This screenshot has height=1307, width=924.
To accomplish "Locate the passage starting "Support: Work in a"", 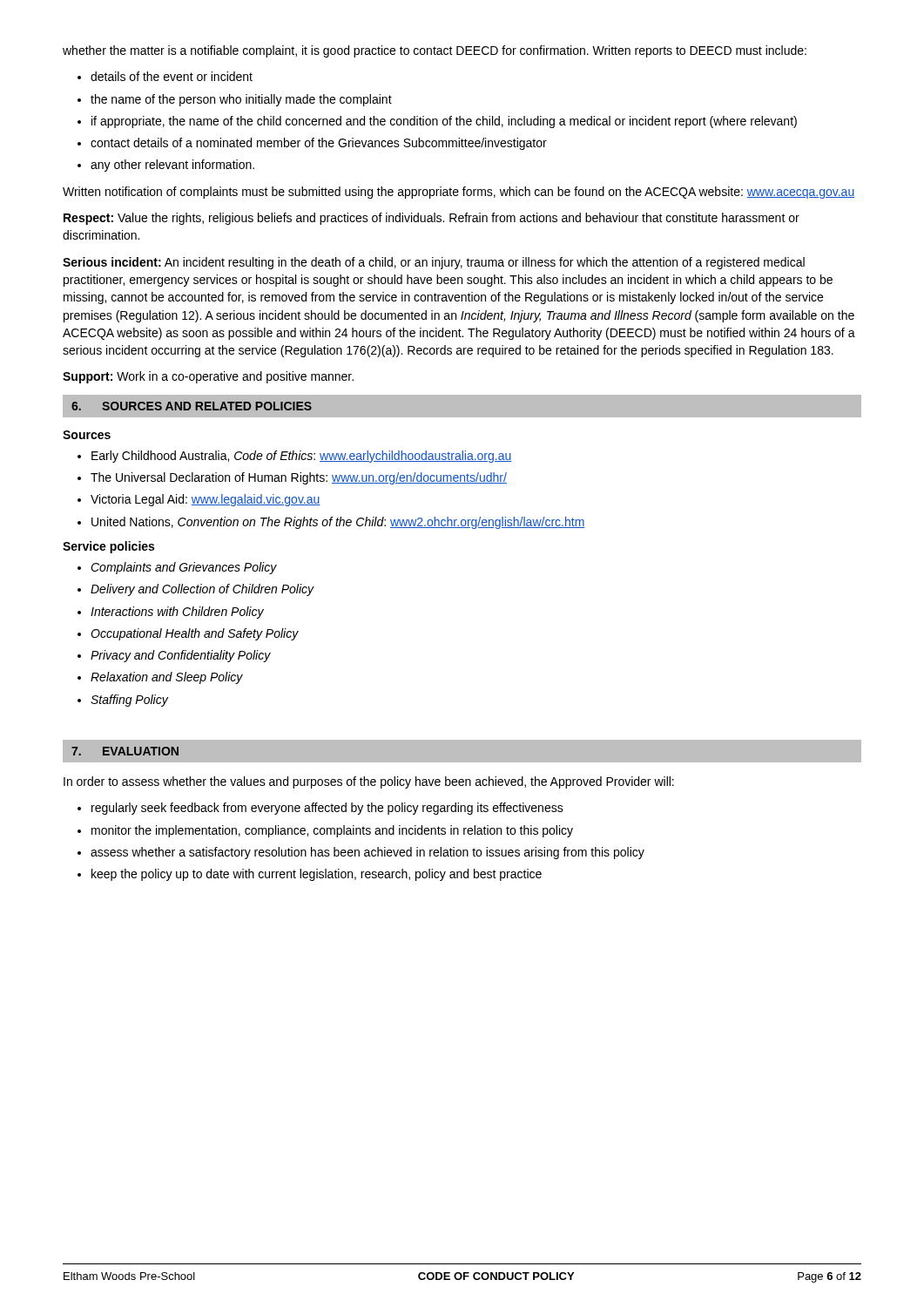I will point(209,377).
